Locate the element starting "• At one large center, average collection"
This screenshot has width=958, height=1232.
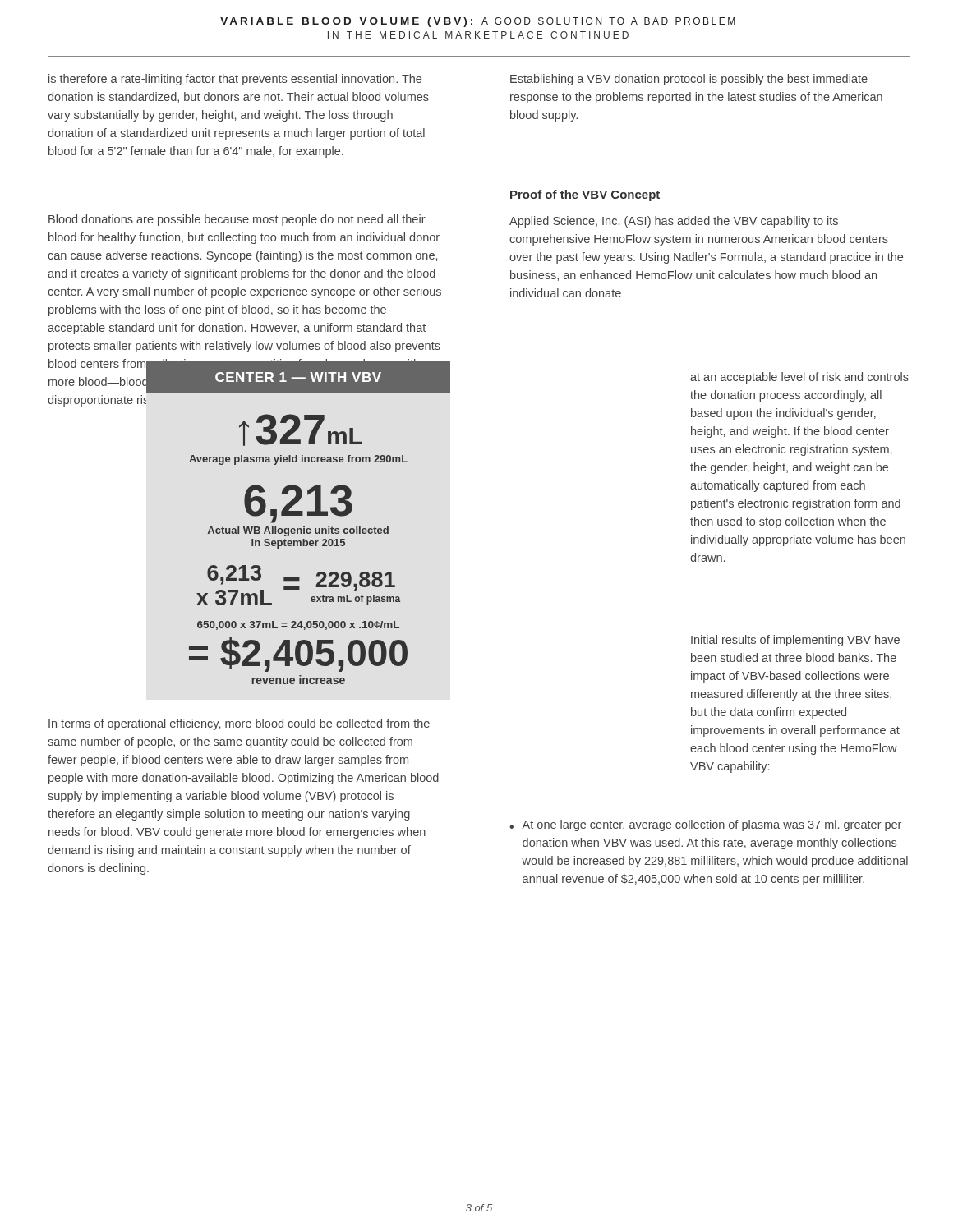[710, 852]
